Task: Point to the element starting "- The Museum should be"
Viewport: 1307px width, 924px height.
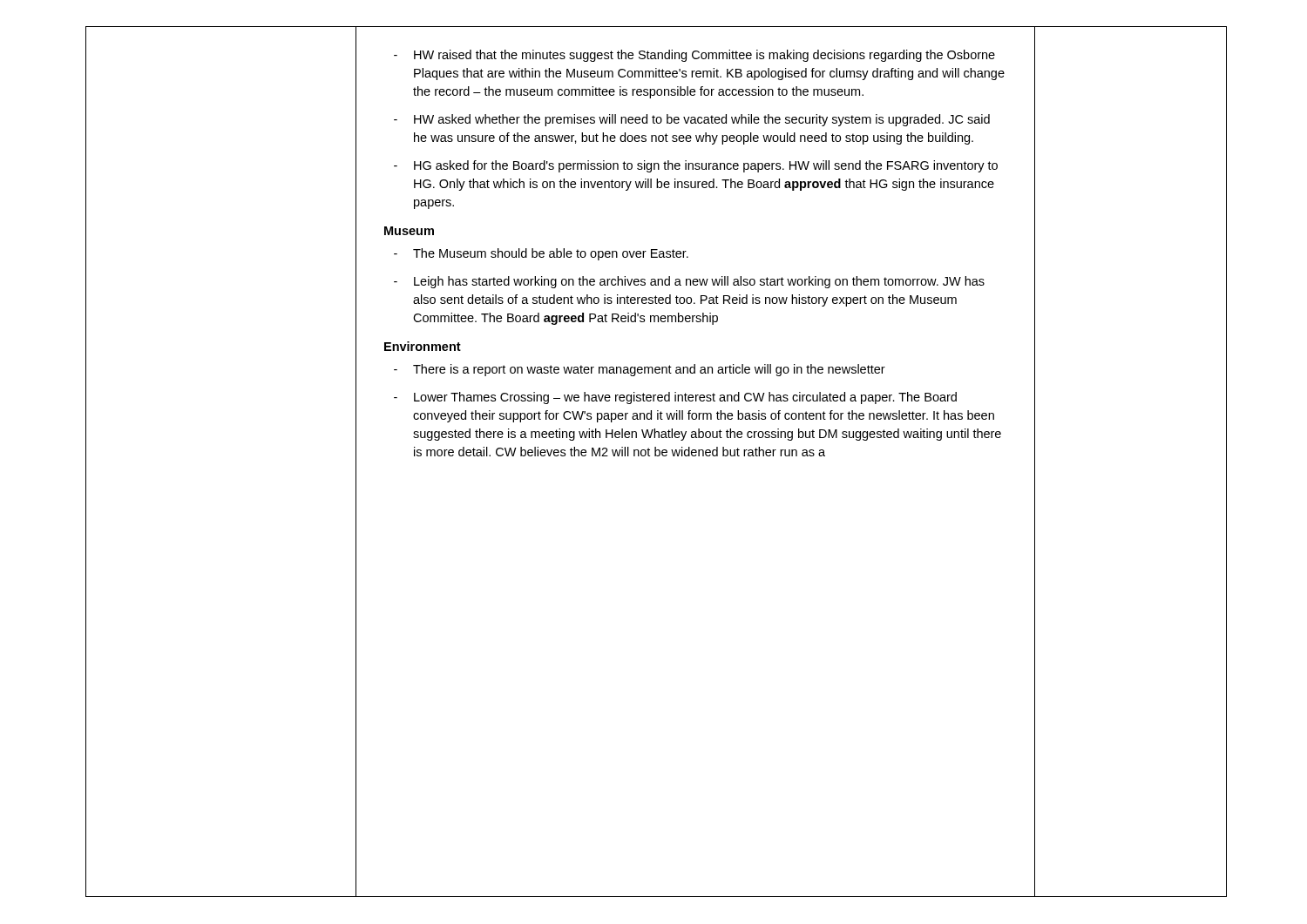Action: [x=695, y=254]
